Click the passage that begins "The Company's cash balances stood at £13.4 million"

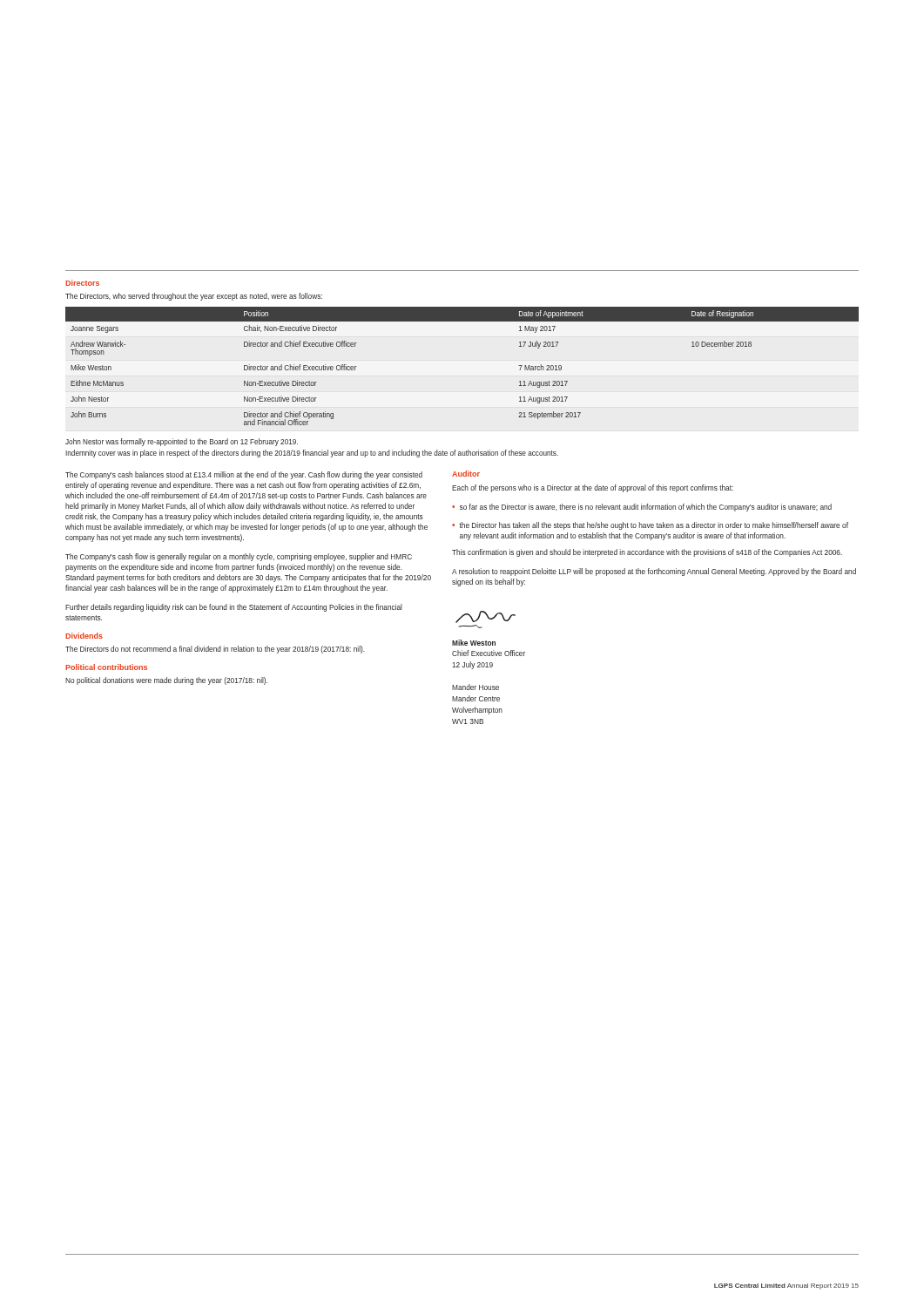click(x=247, y=506)
